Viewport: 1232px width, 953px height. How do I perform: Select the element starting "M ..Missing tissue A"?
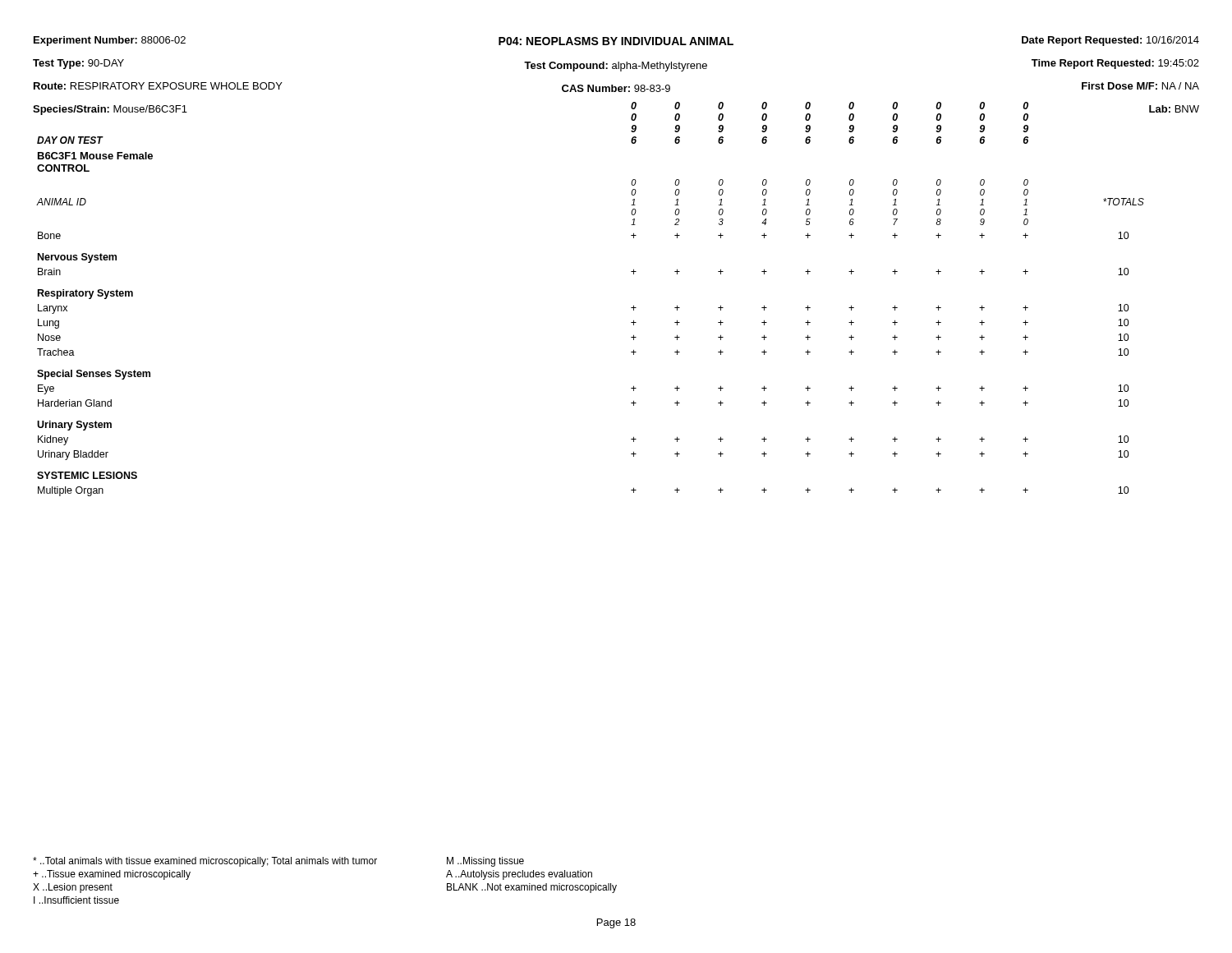(x=531, y=874)
